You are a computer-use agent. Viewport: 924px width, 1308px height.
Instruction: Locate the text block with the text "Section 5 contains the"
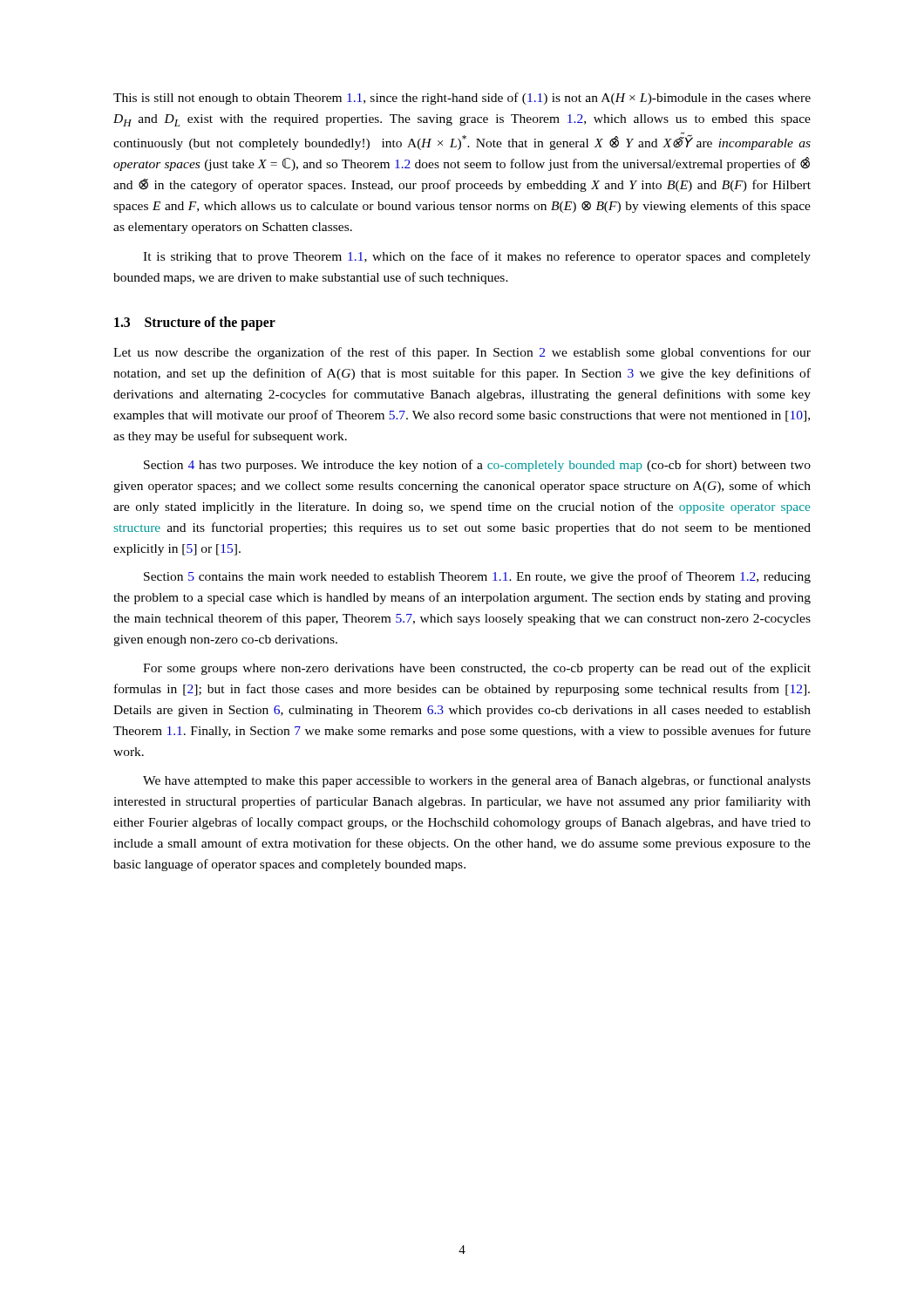[462, 608]
